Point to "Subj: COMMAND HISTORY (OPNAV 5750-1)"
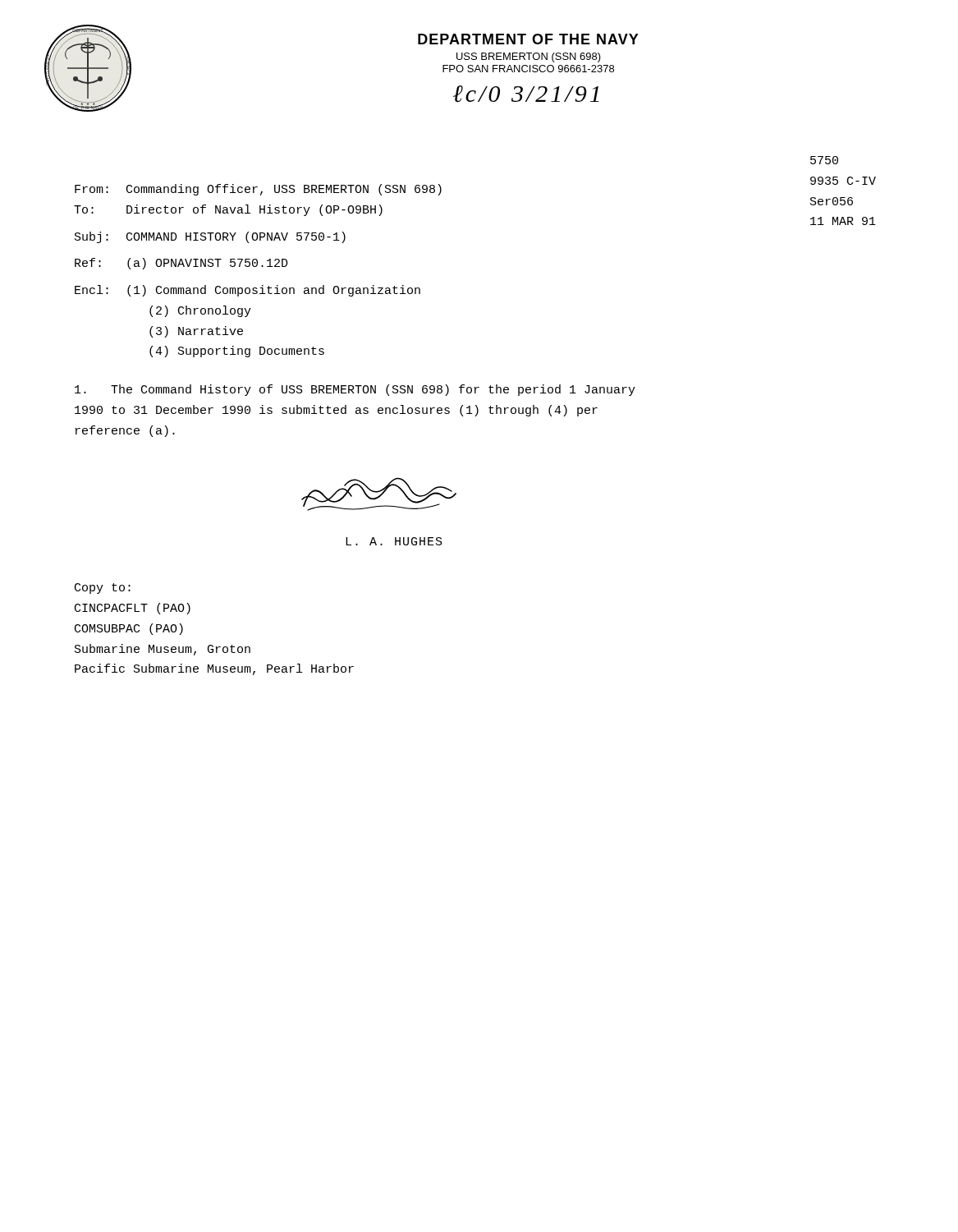Viewport: 958px width, 1232px height. 211,237
